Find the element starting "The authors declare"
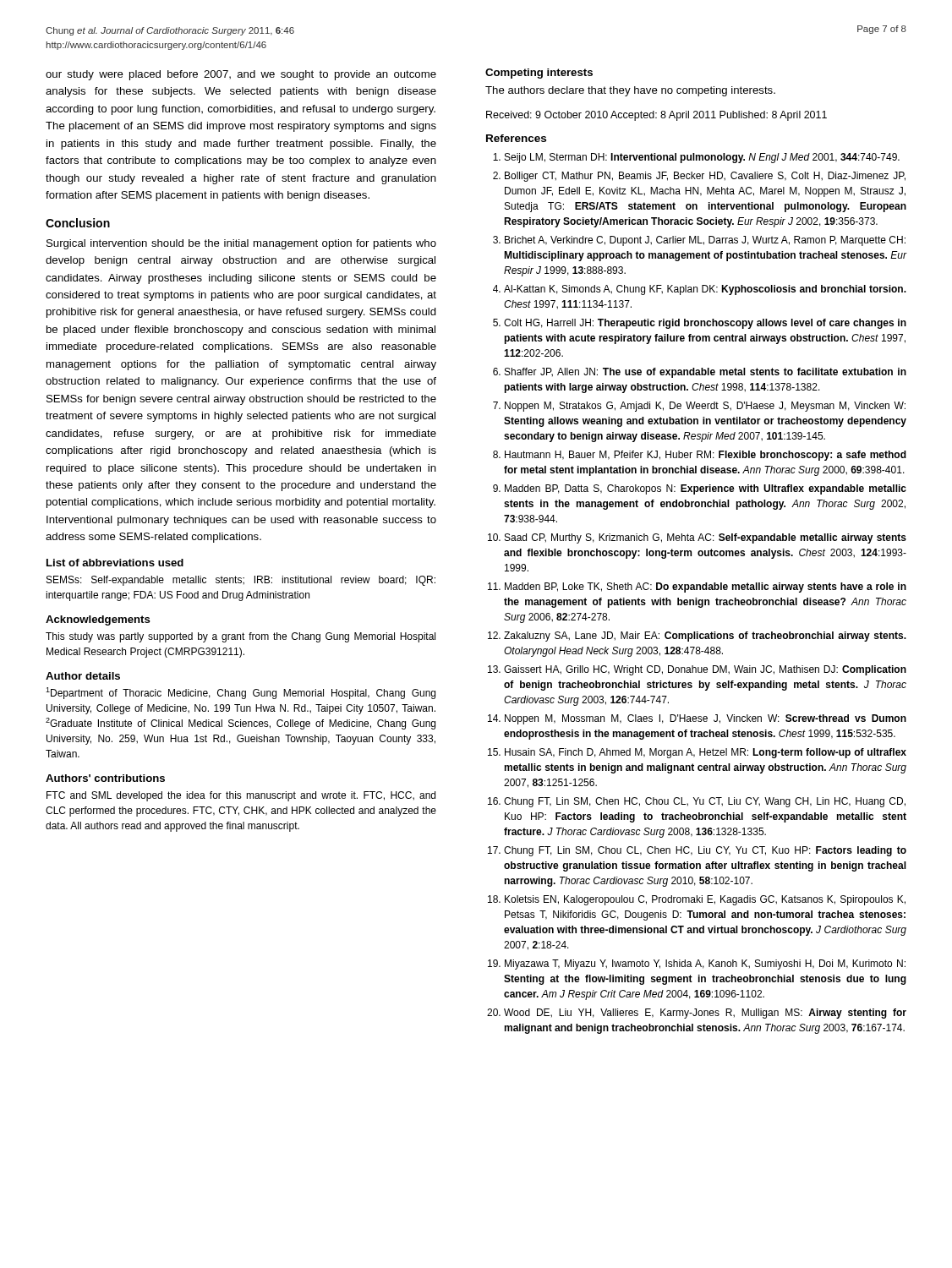This screenshot has height=1268, width=952. point(631,90)
